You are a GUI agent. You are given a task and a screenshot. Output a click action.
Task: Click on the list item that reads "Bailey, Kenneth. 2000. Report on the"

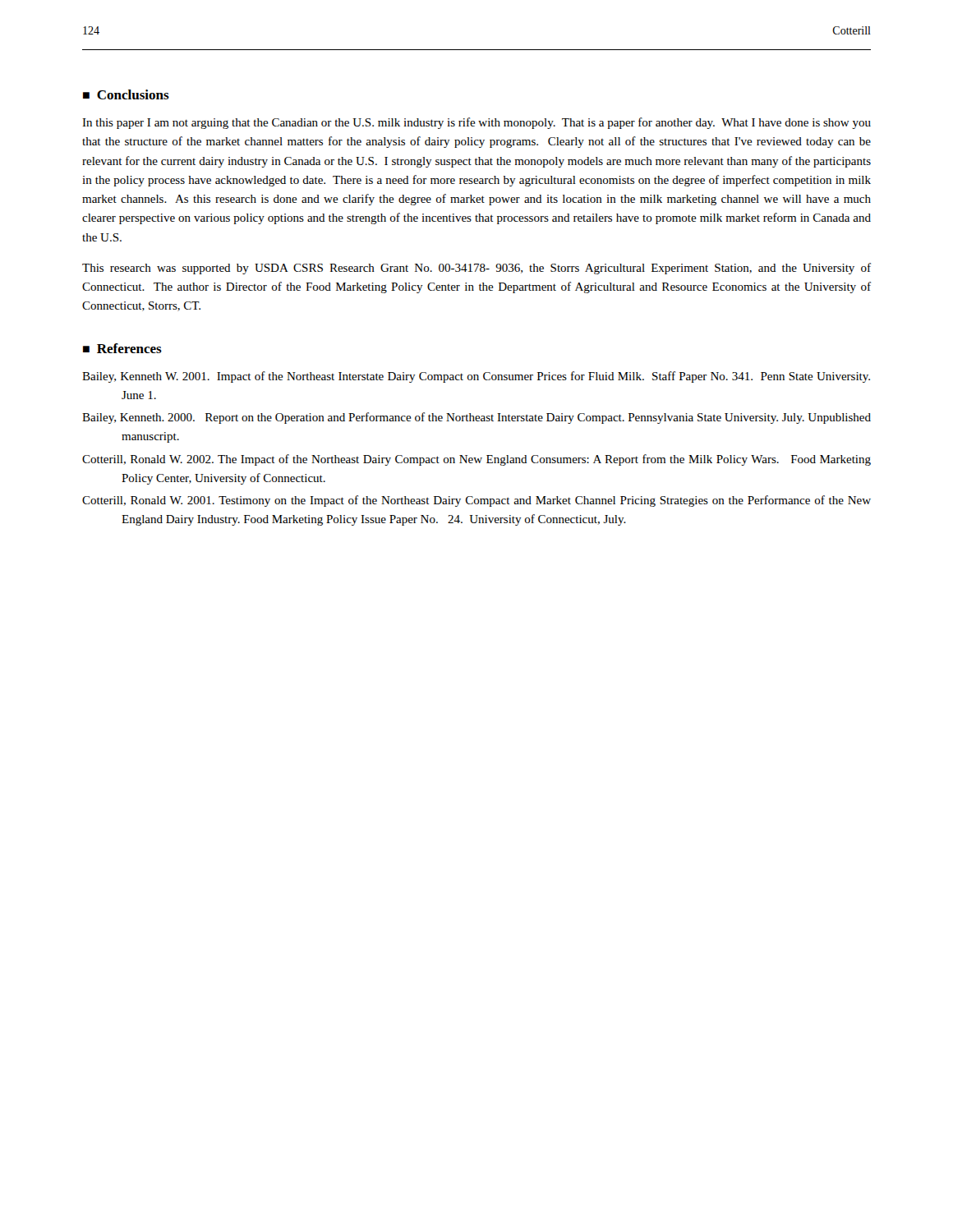point(476,427)
